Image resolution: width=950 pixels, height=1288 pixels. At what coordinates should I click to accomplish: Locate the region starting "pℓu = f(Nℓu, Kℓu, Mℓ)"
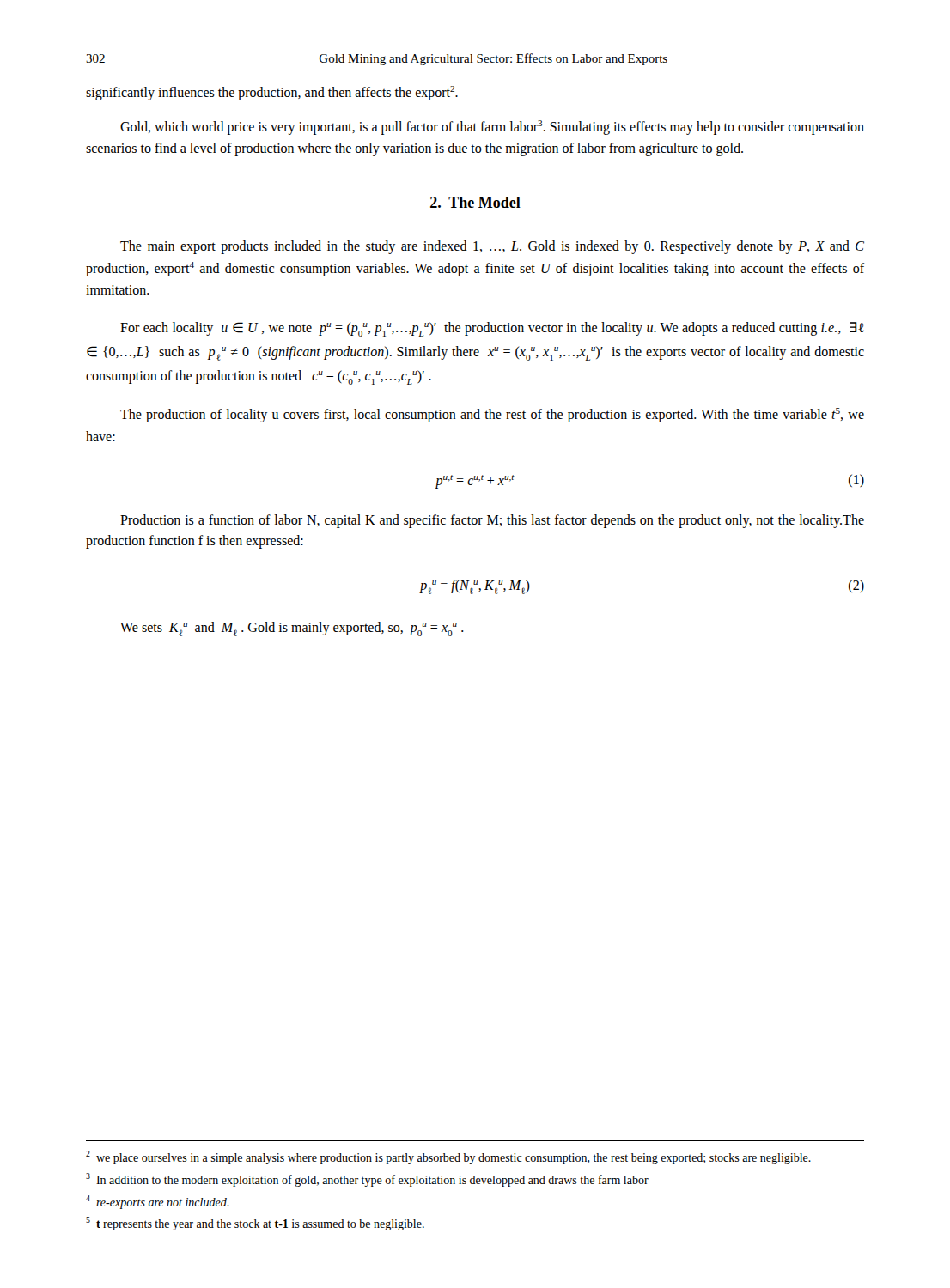(466, 587)
